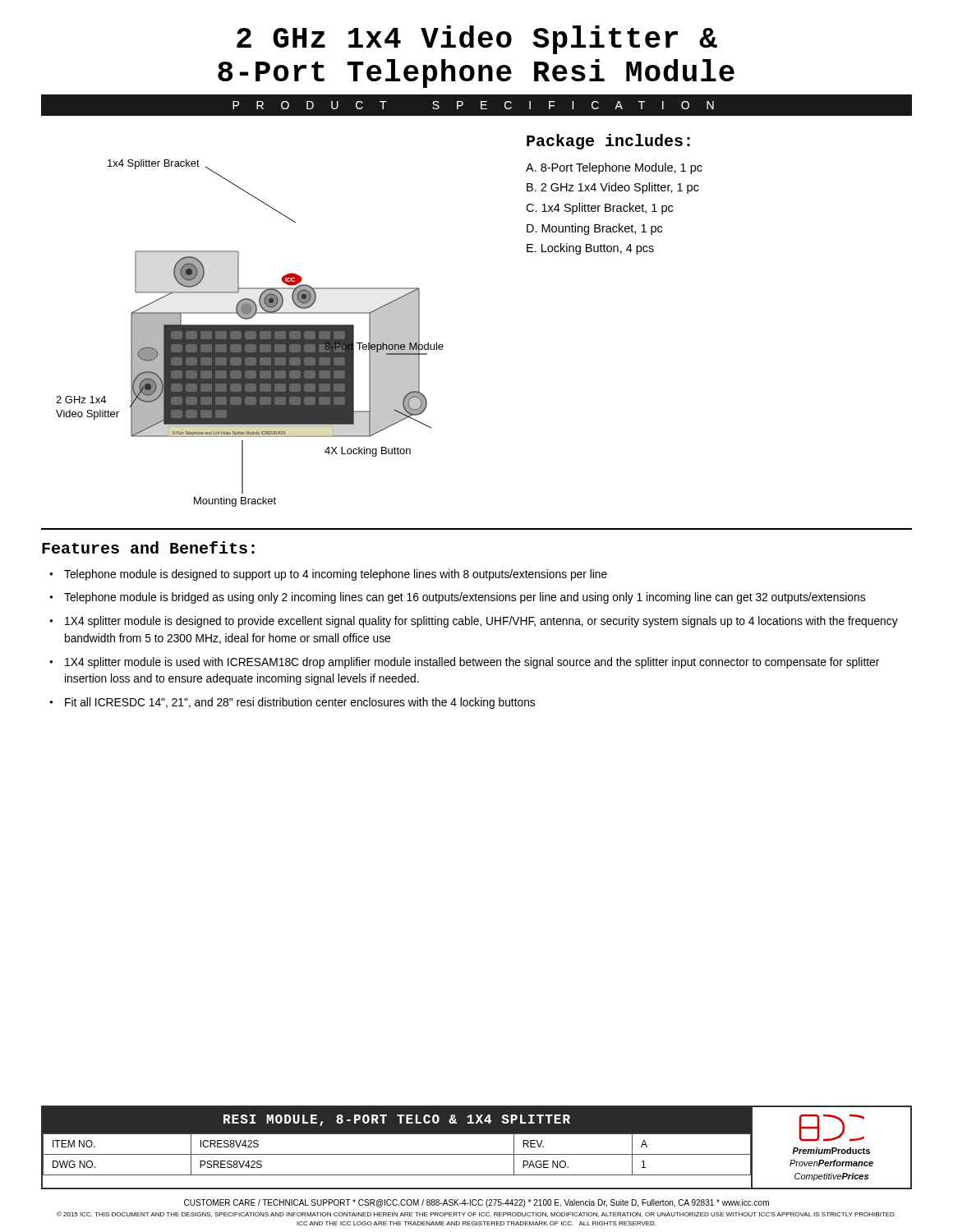The width and height of the screenshot is (953, 1232).
Task: Select the text starting "Telephone module is designed to support up to"
Action: coord(336,574)
